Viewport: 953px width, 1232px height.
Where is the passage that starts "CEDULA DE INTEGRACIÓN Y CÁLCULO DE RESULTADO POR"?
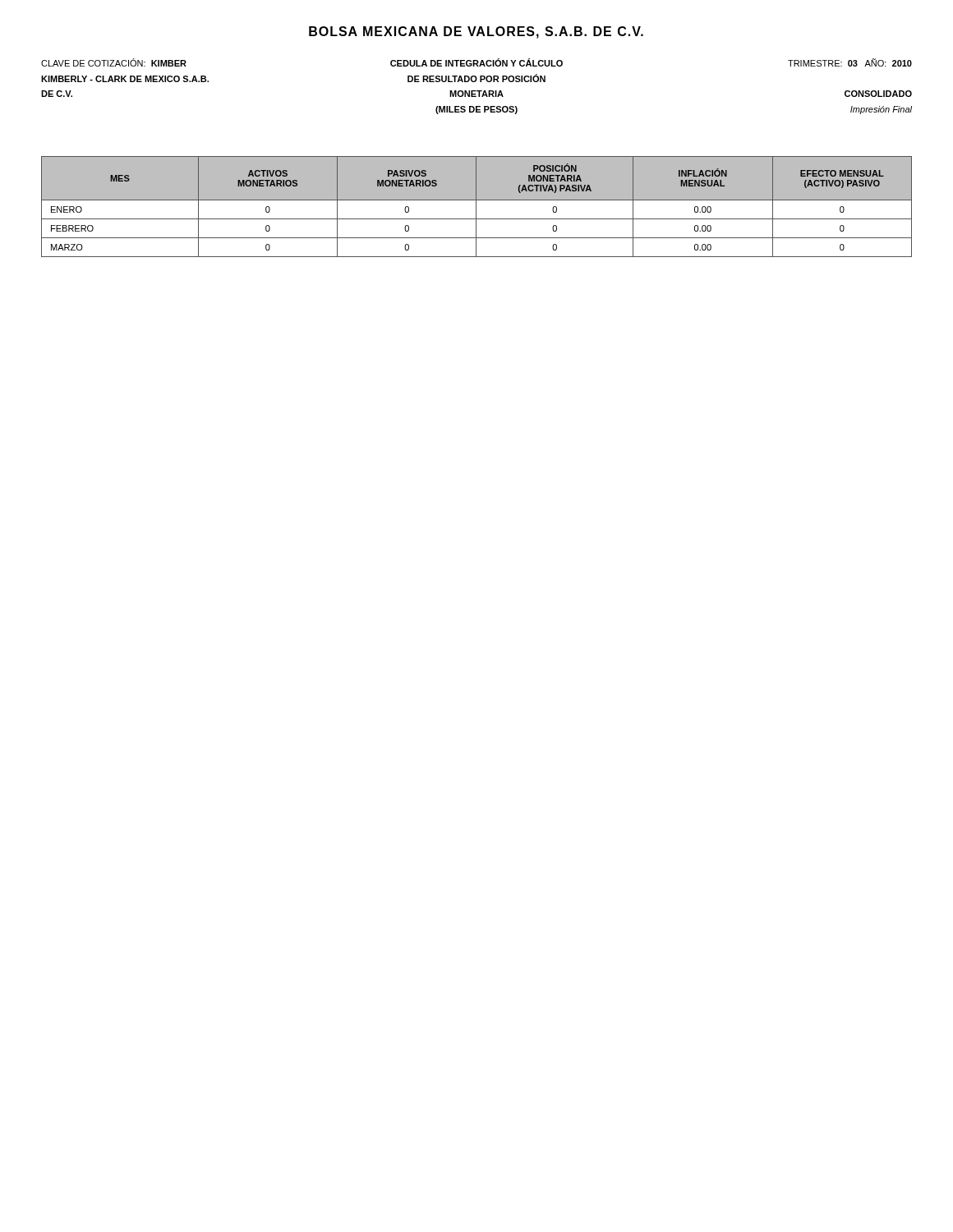(x=476, y=86)
